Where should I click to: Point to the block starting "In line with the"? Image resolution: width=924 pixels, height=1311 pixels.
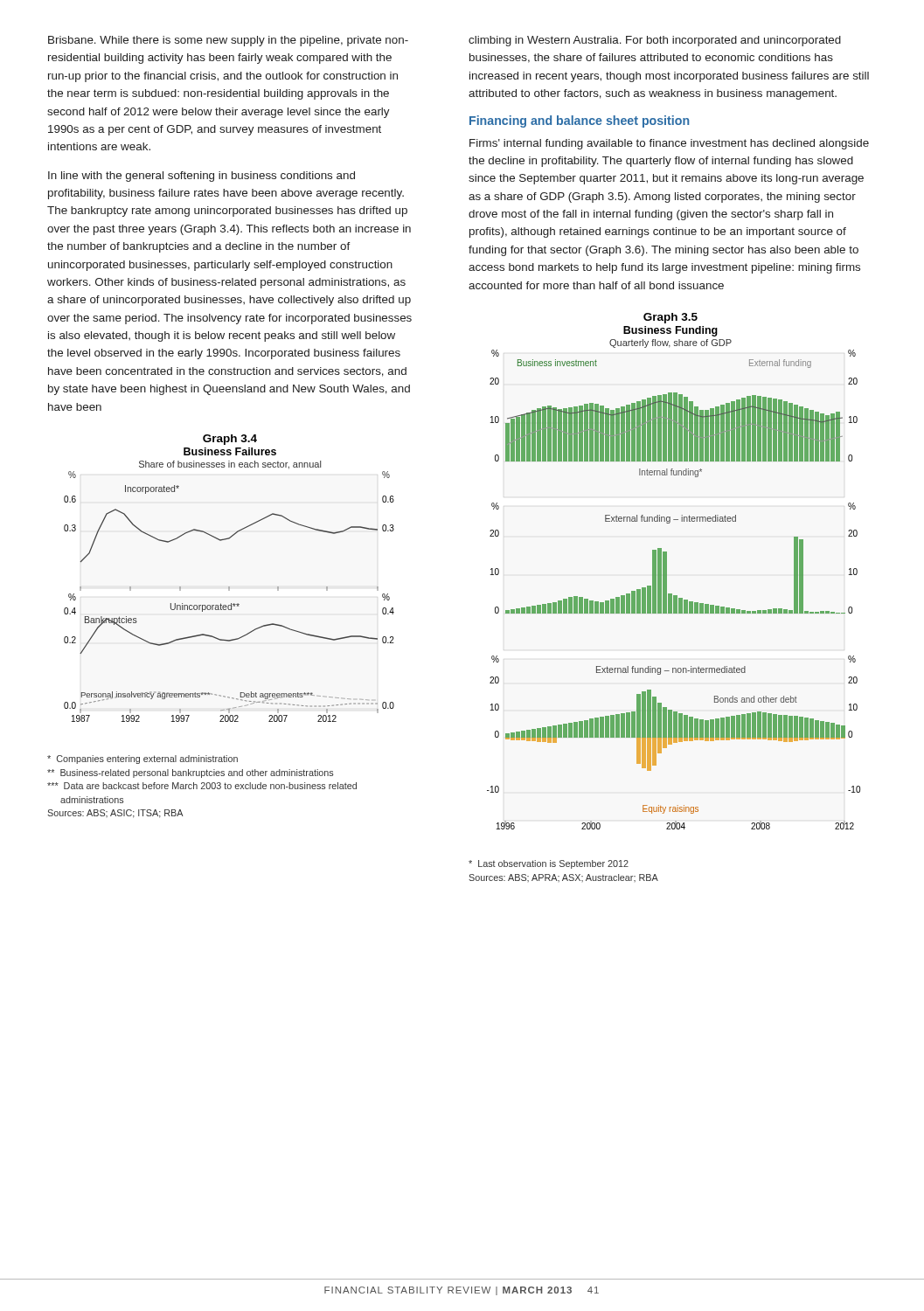(230, 291)
